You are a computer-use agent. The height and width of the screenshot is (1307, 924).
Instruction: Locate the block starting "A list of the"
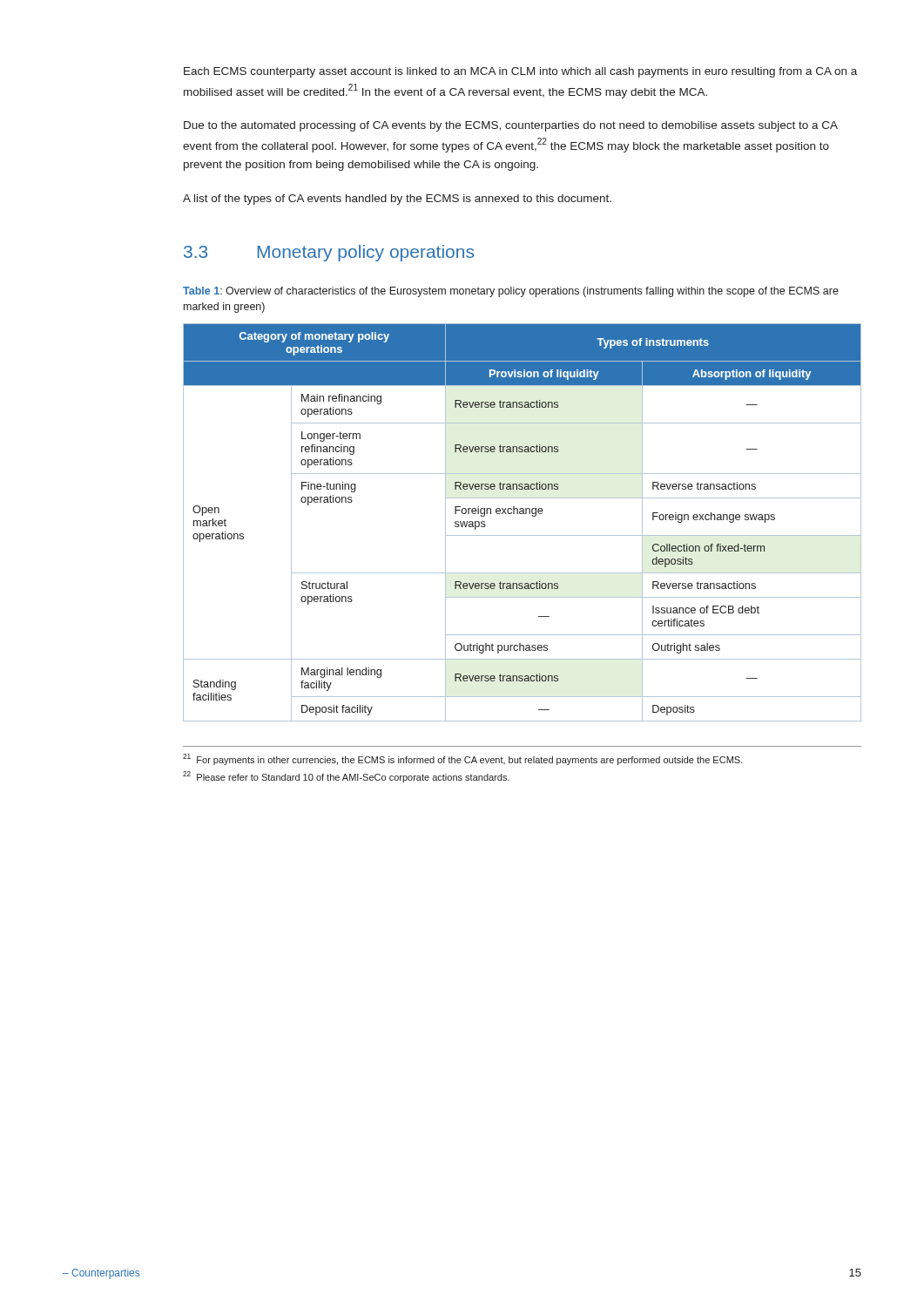(398, 198)
